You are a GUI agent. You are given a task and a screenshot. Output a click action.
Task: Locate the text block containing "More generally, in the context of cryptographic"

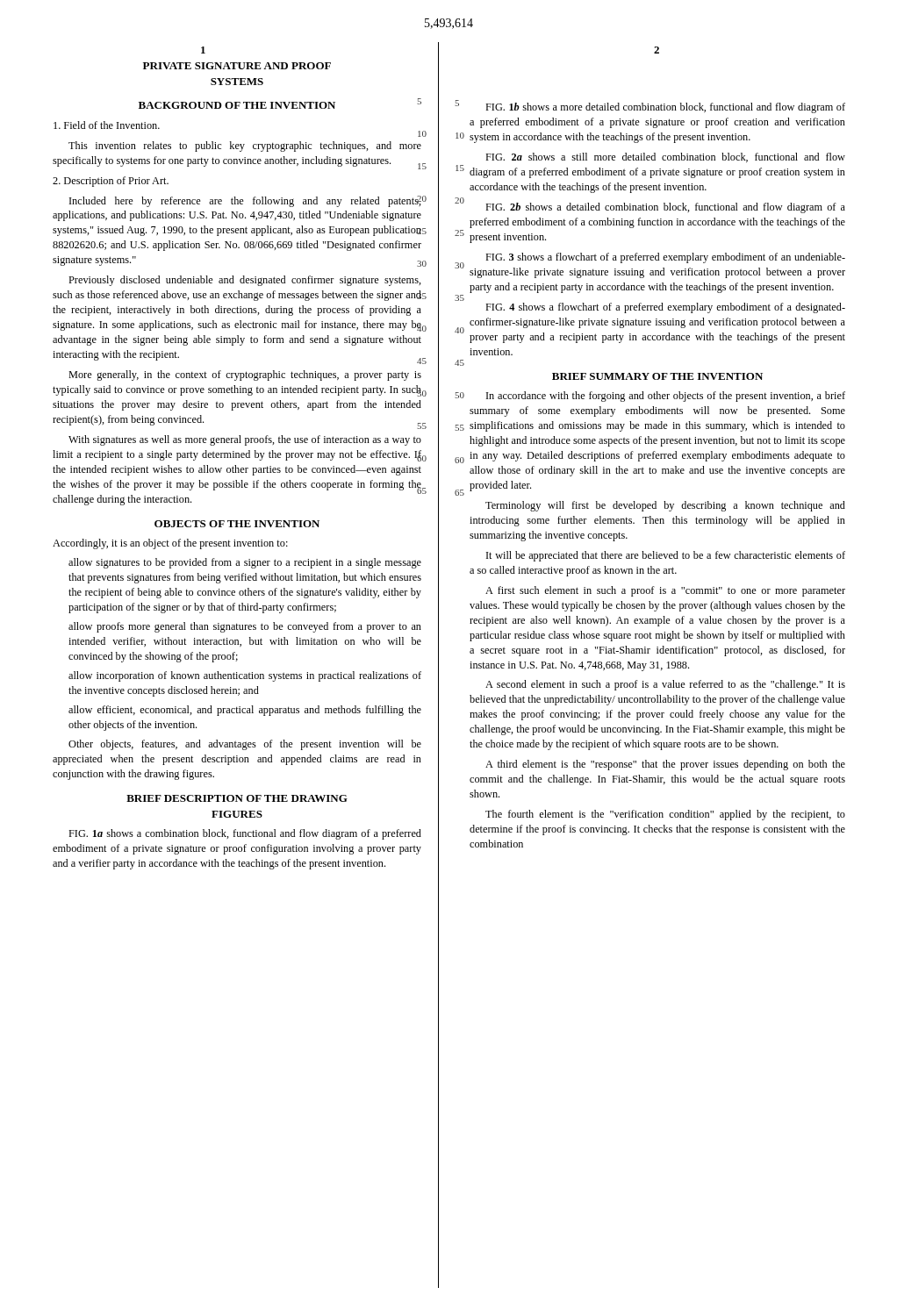(237, 397)
